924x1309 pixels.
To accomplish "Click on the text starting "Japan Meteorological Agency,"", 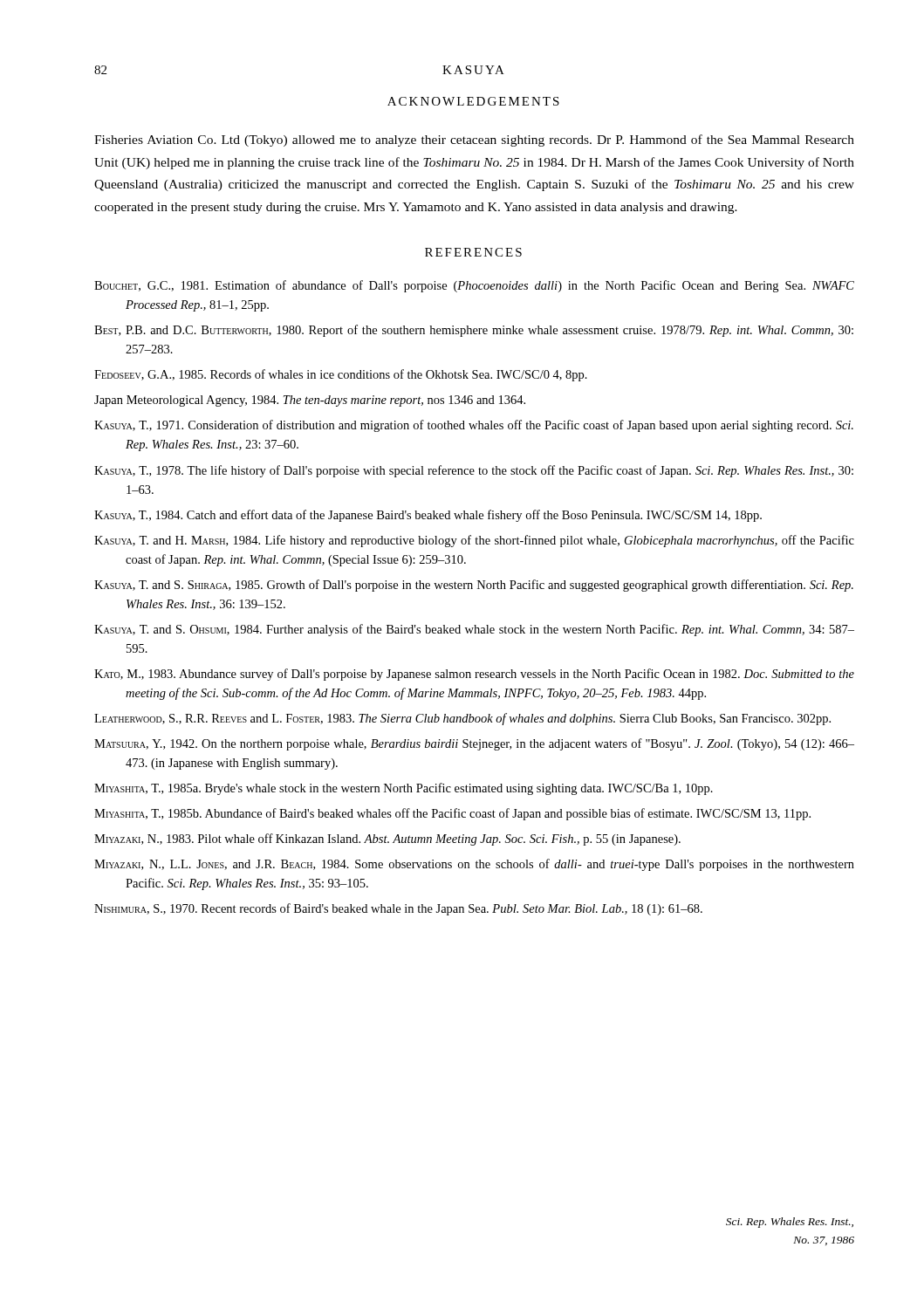I will click(x=310, y=400).
